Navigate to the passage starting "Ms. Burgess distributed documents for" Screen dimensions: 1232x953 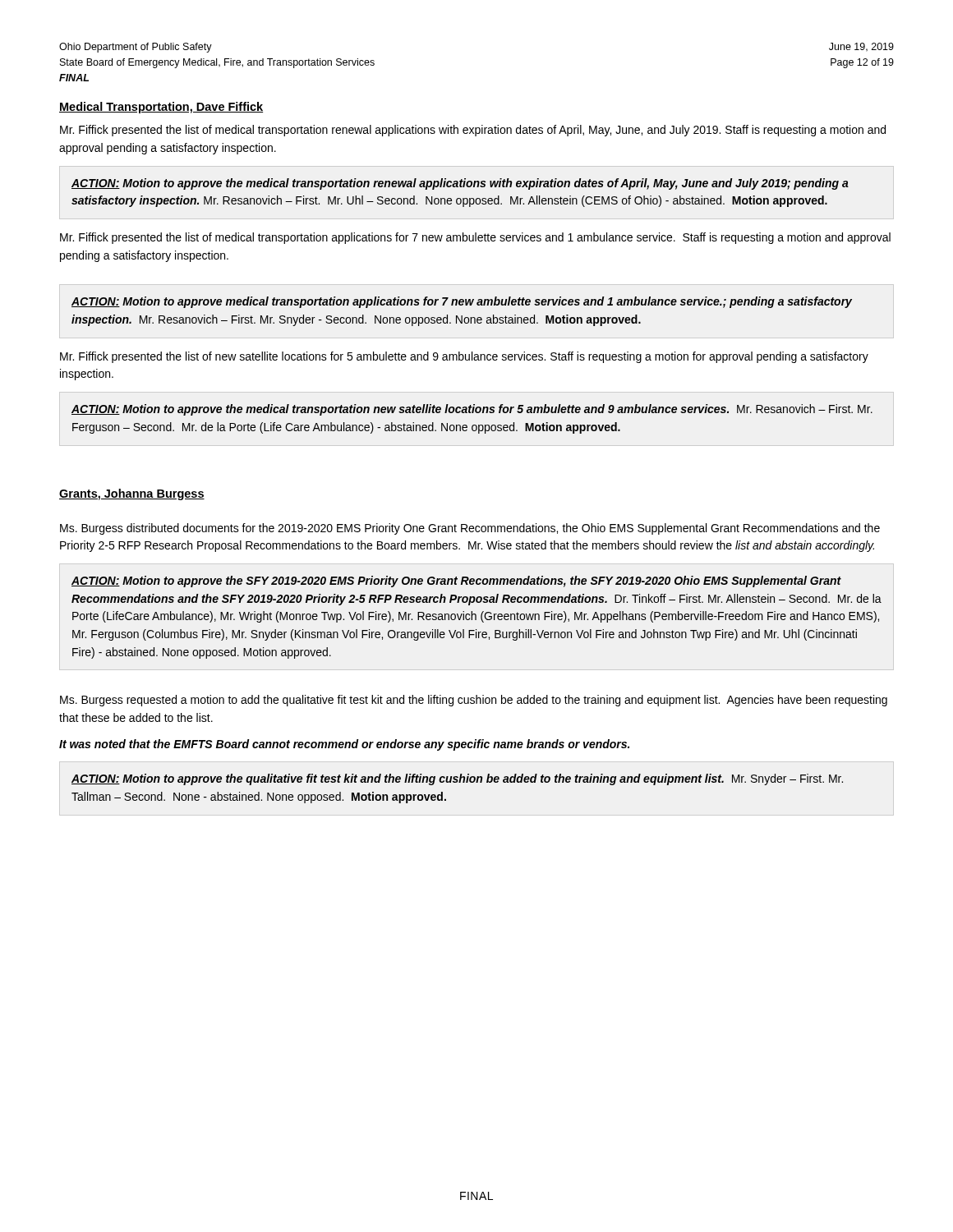point(470,537)
